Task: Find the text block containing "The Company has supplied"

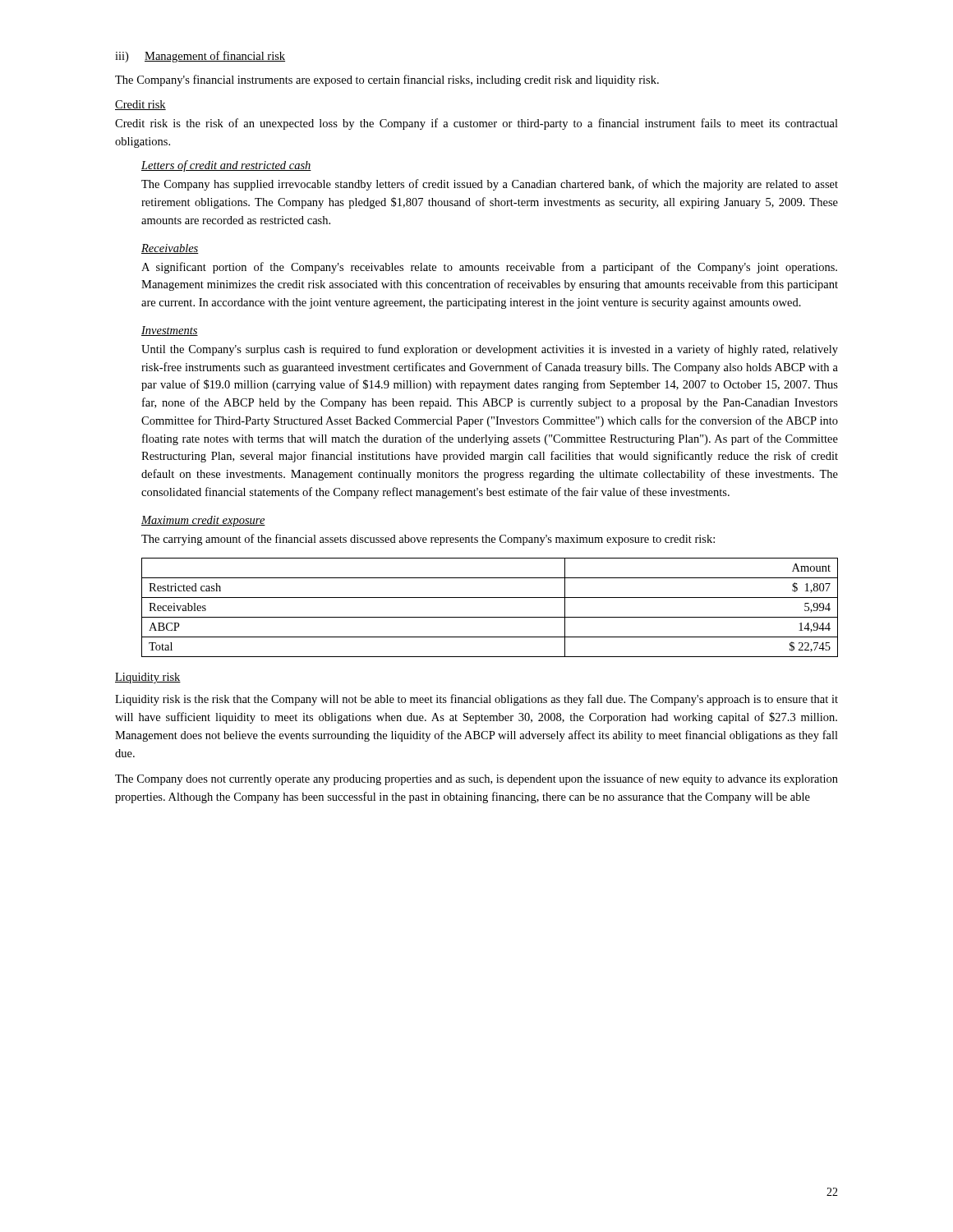Action: click(x=490, y=203)
